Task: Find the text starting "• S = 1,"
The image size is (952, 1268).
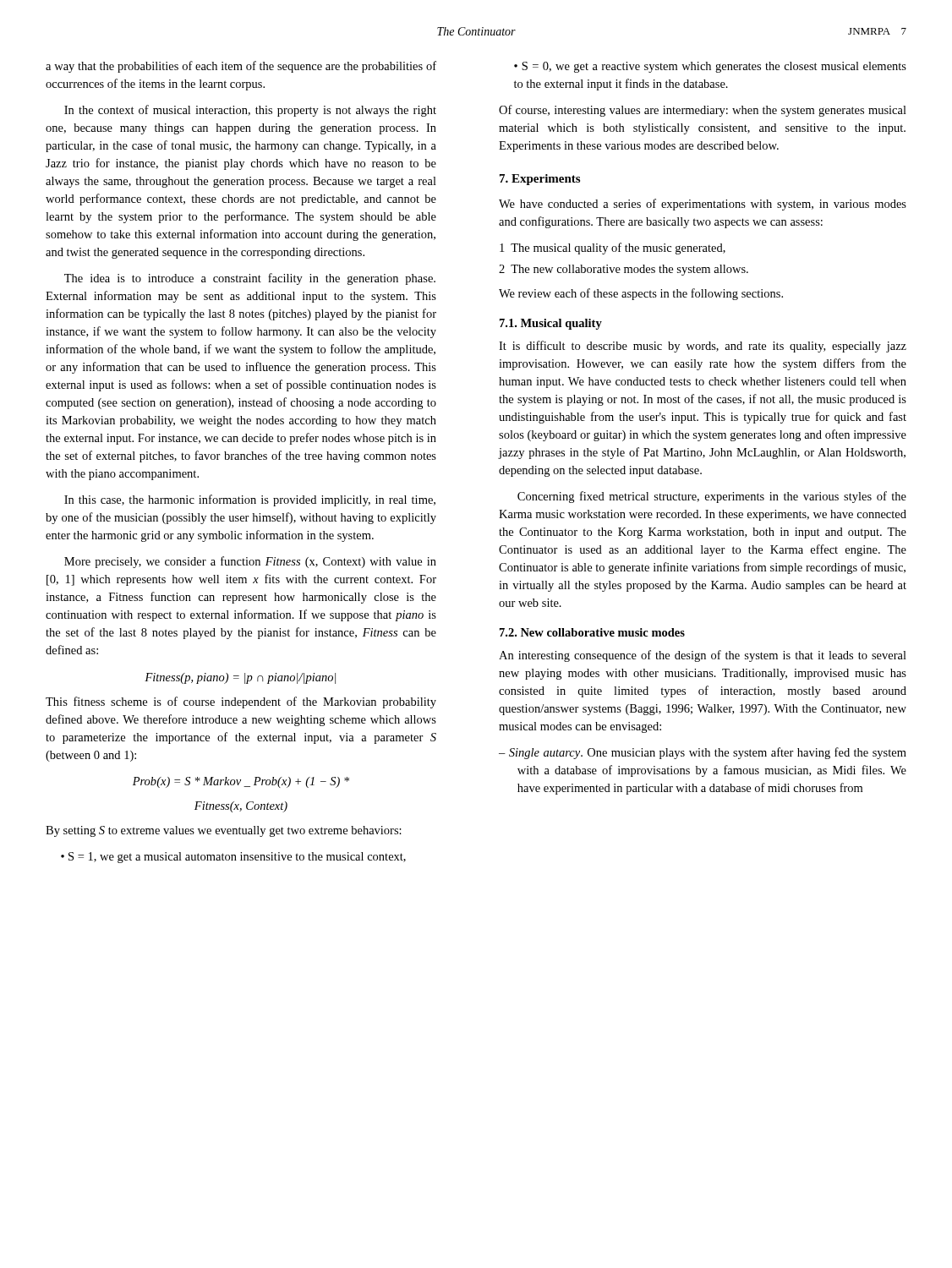Action: pos(233,856)
